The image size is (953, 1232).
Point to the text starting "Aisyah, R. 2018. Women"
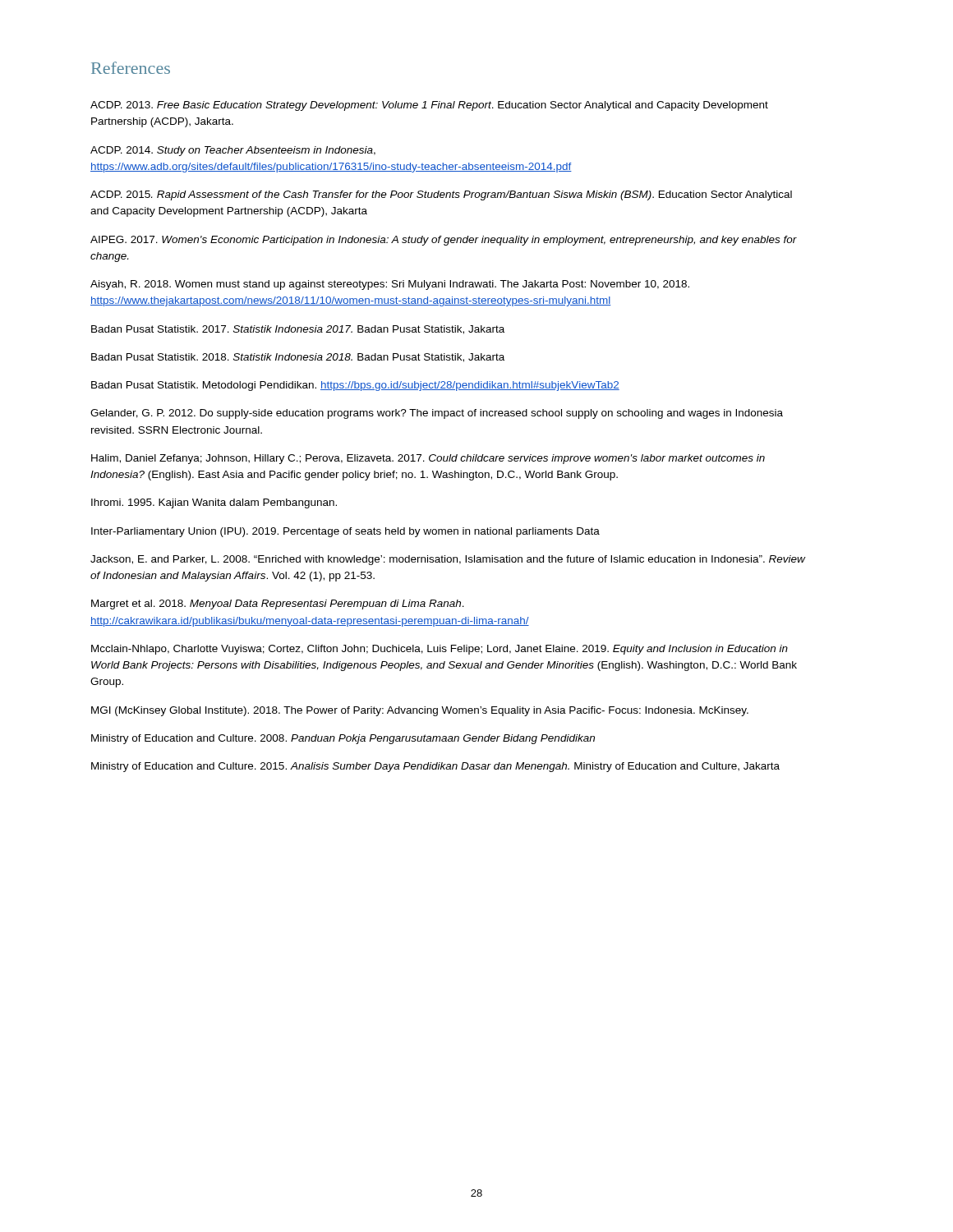pyautogui.click(x=390, y=292)
